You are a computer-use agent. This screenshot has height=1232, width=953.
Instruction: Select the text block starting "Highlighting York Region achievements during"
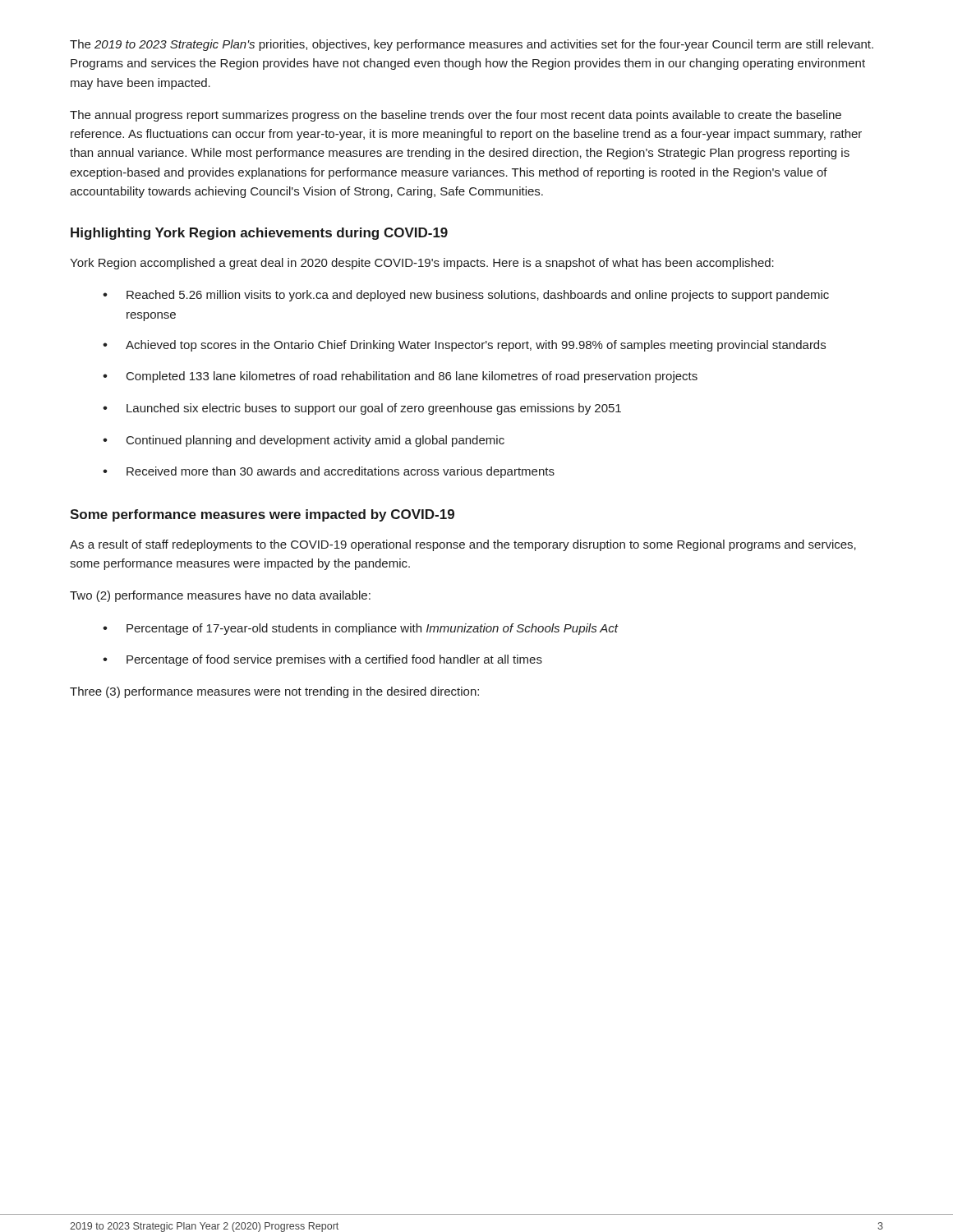click(259, 233)
